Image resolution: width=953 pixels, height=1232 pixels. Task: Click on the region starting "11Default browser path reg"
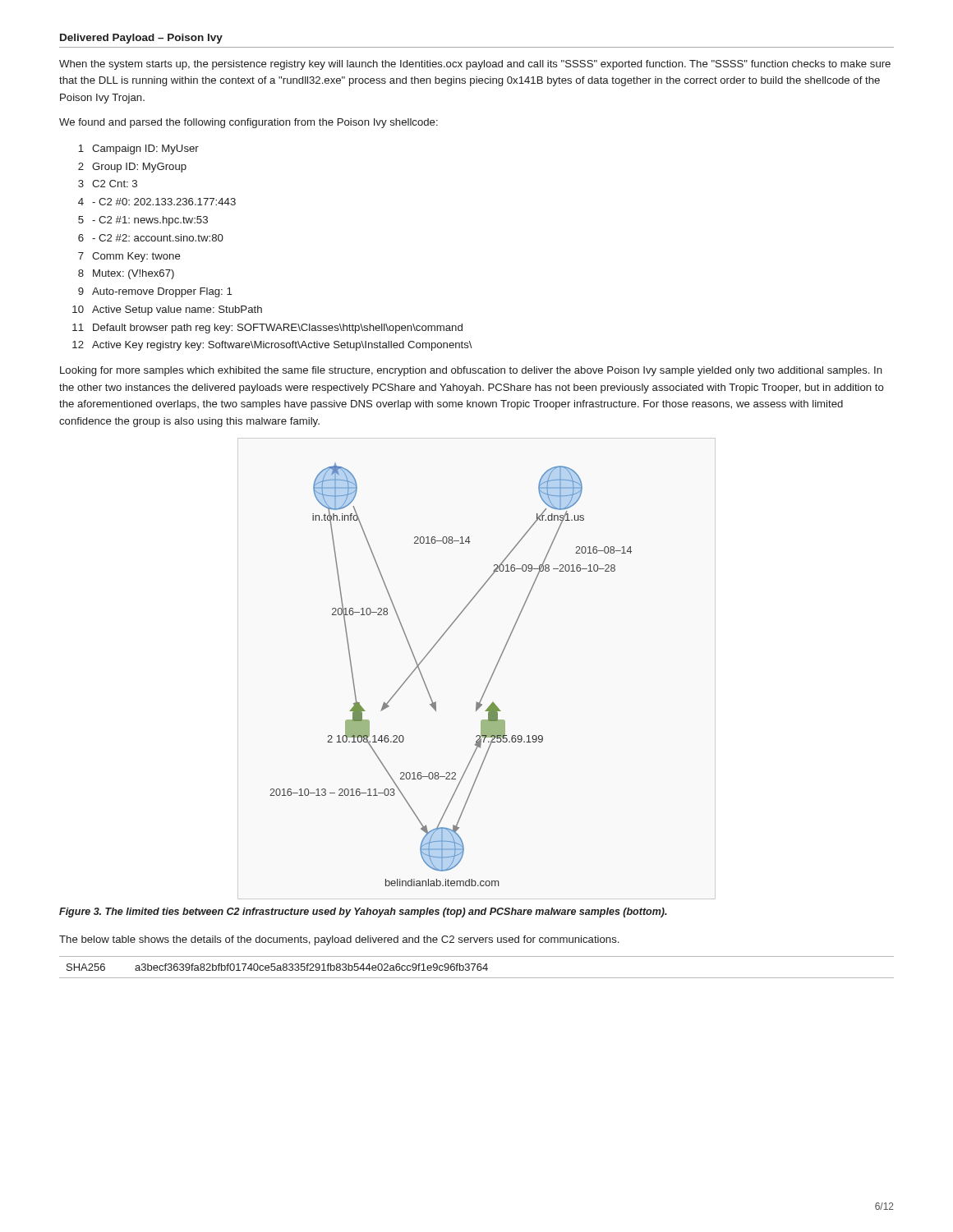coord(267,329)
